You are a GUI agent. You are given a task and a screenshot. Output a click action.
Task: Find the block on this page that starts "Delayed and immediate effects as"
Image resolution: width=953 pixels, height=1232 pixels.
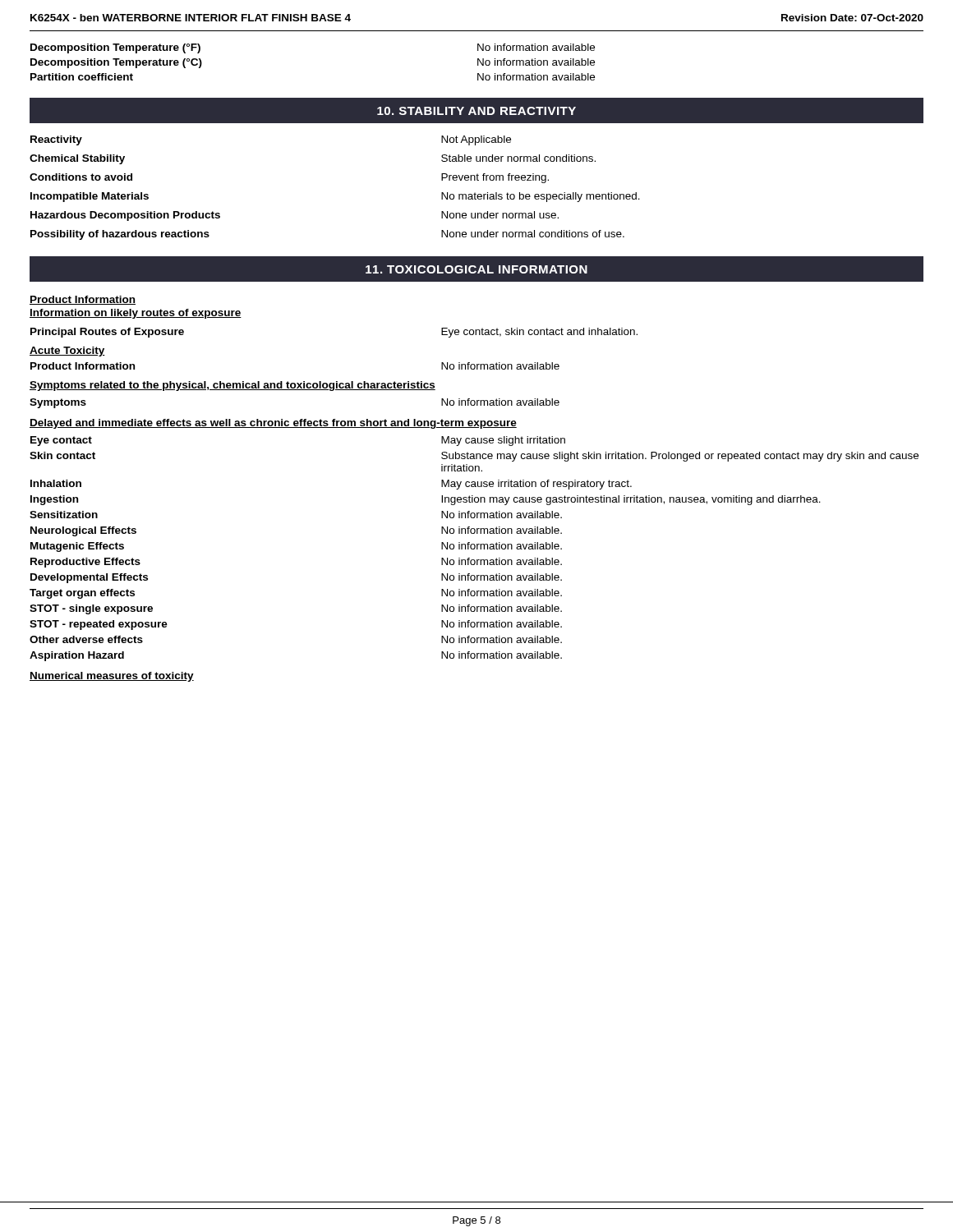(x=273, y=423)
